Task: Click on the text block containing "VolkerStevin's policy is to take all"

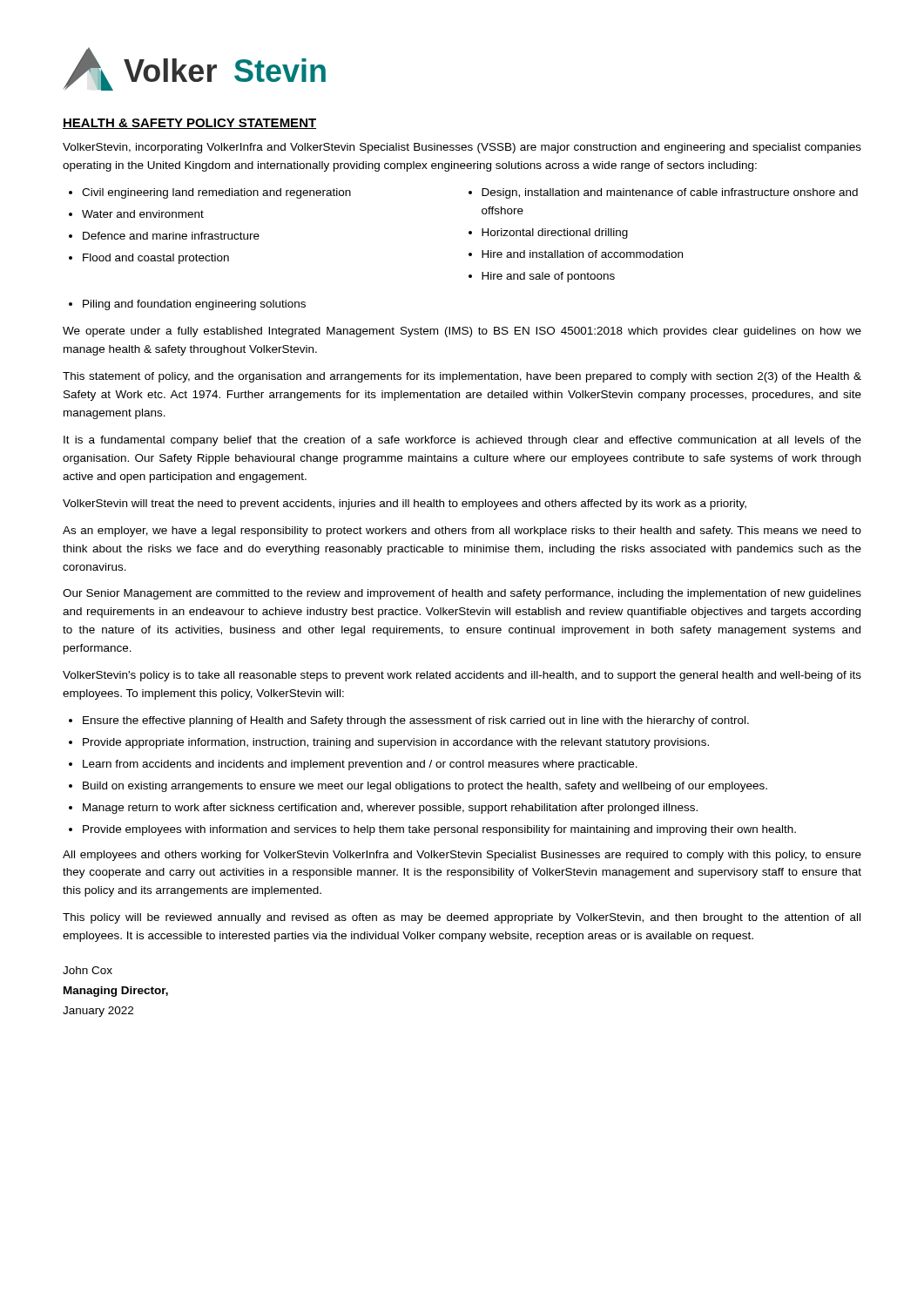Action: click(462, 684)
